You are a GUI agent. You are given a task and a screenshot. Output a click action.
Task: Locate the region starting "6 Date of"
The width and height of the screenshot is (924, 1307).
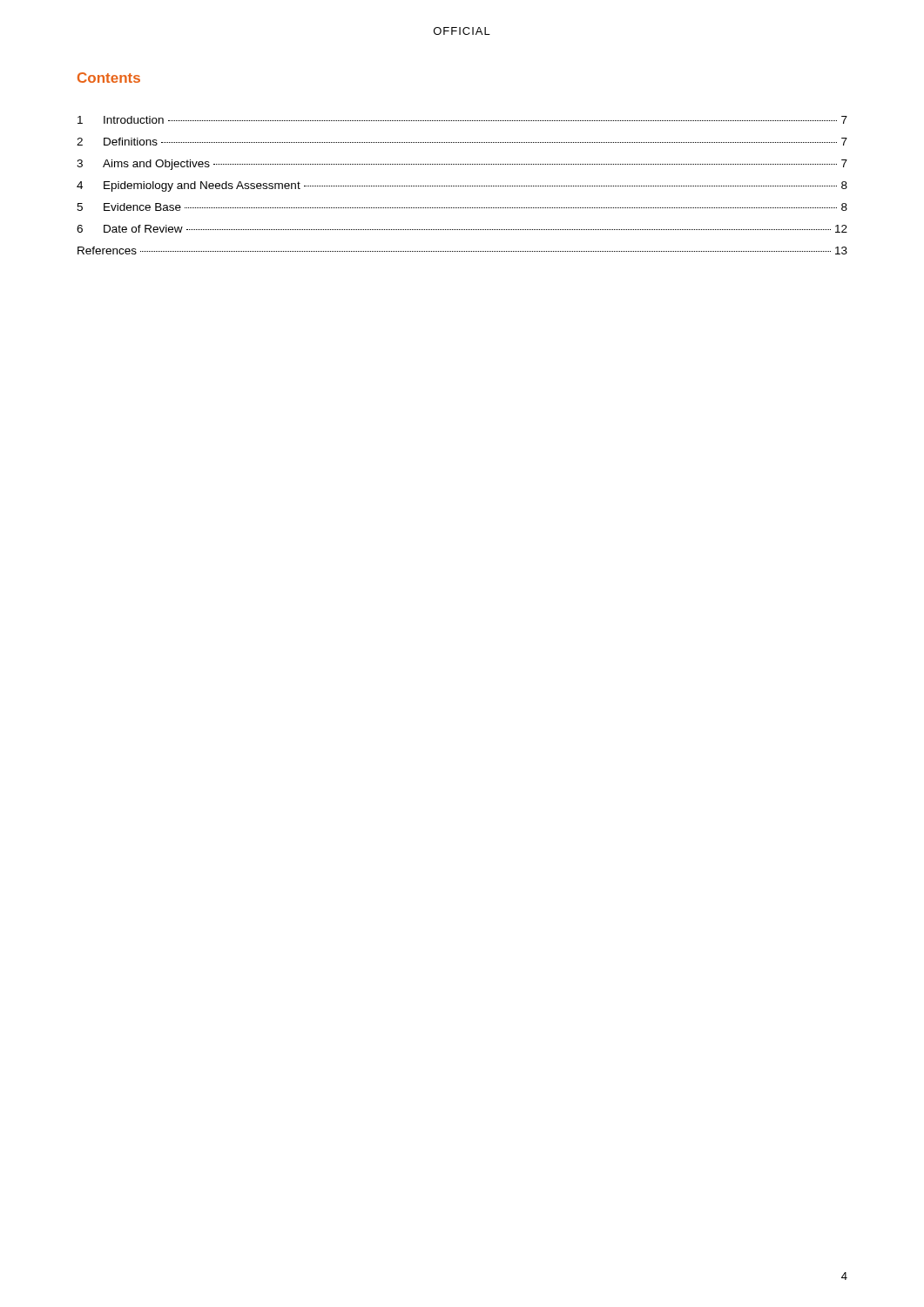tap(462, 229)
